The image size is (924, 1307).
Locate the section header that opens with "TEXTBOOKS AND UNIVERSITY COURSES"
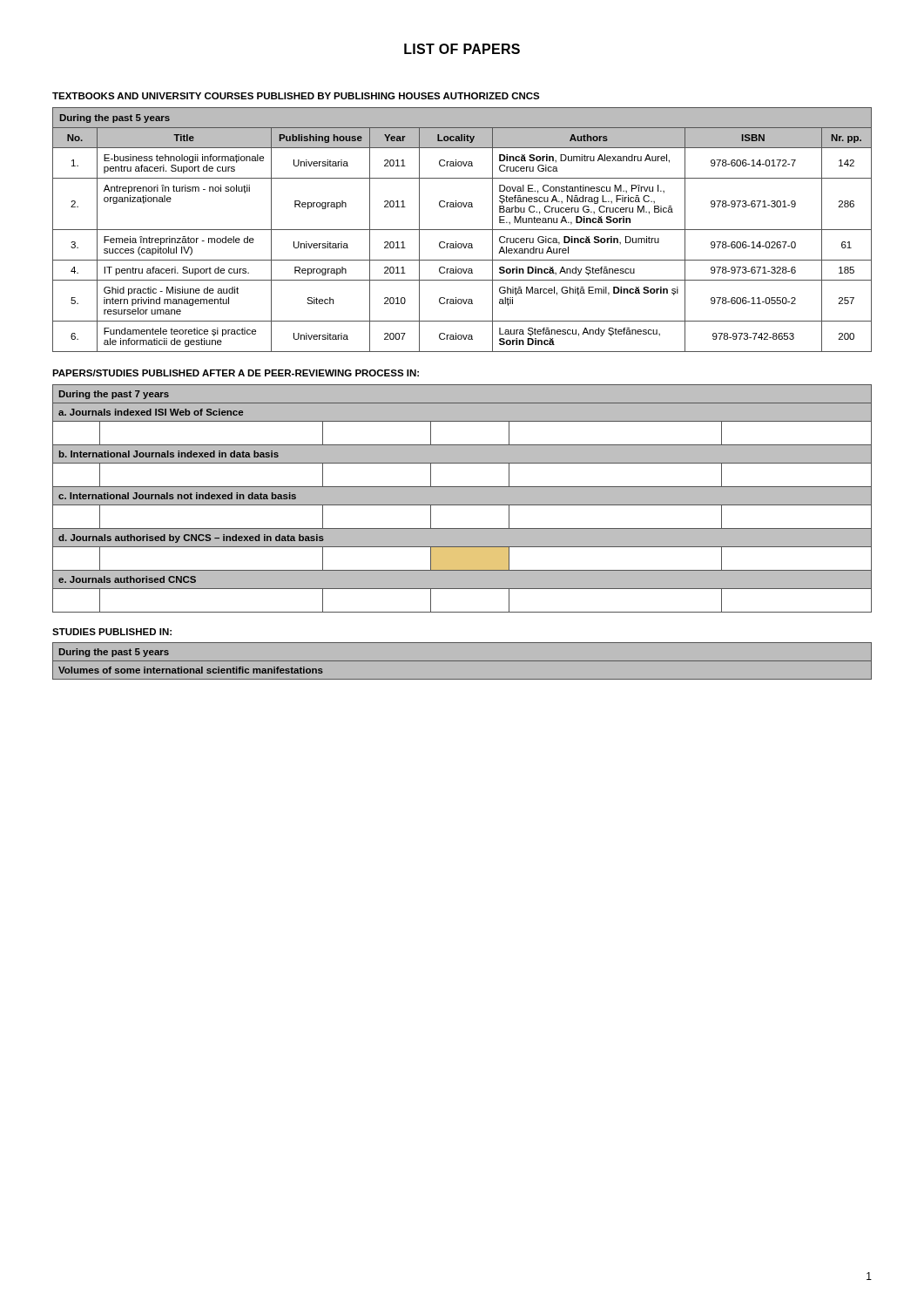(x=296, y=96)
